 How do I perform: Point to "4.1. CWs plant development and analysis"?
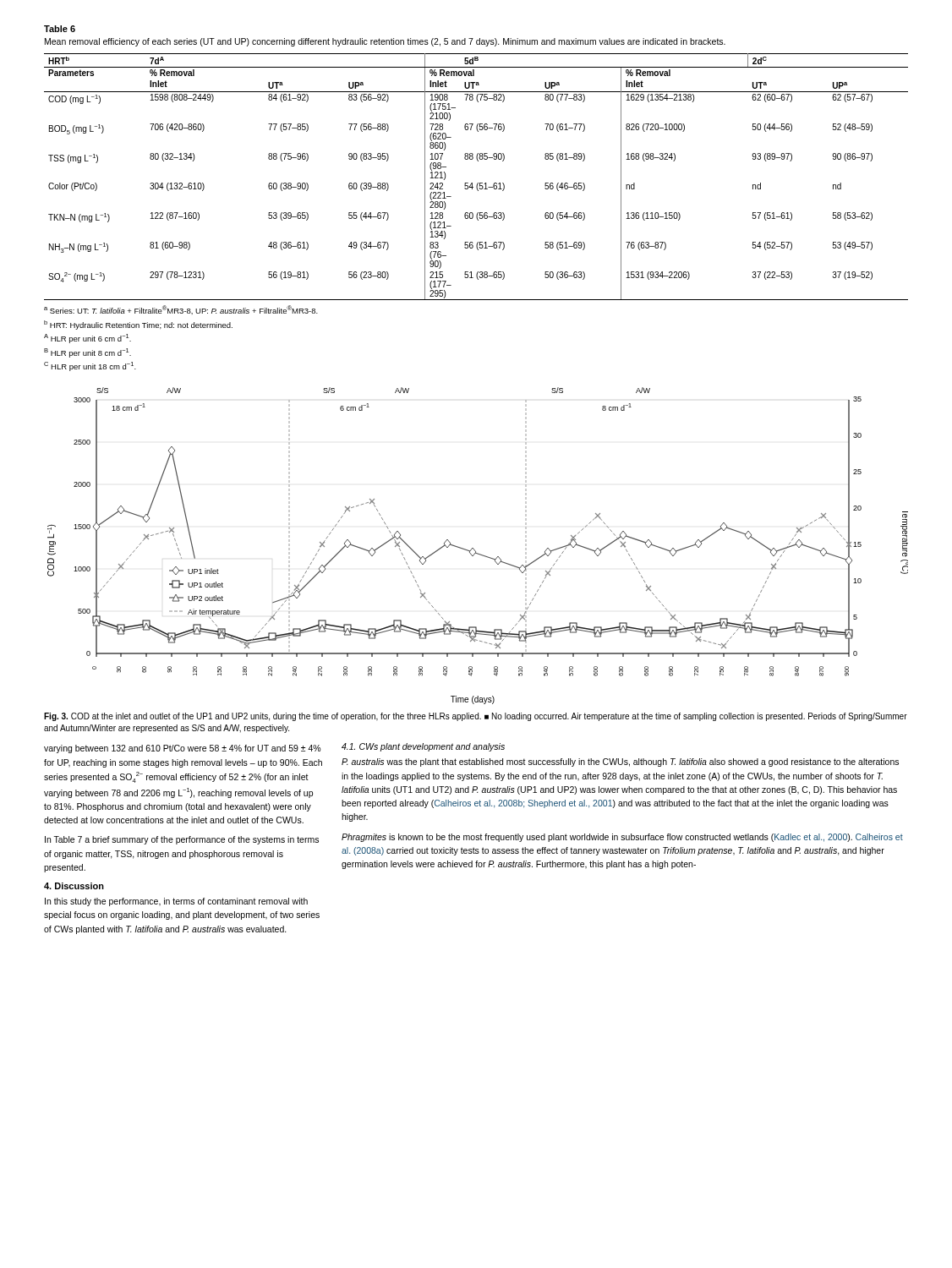423,747
